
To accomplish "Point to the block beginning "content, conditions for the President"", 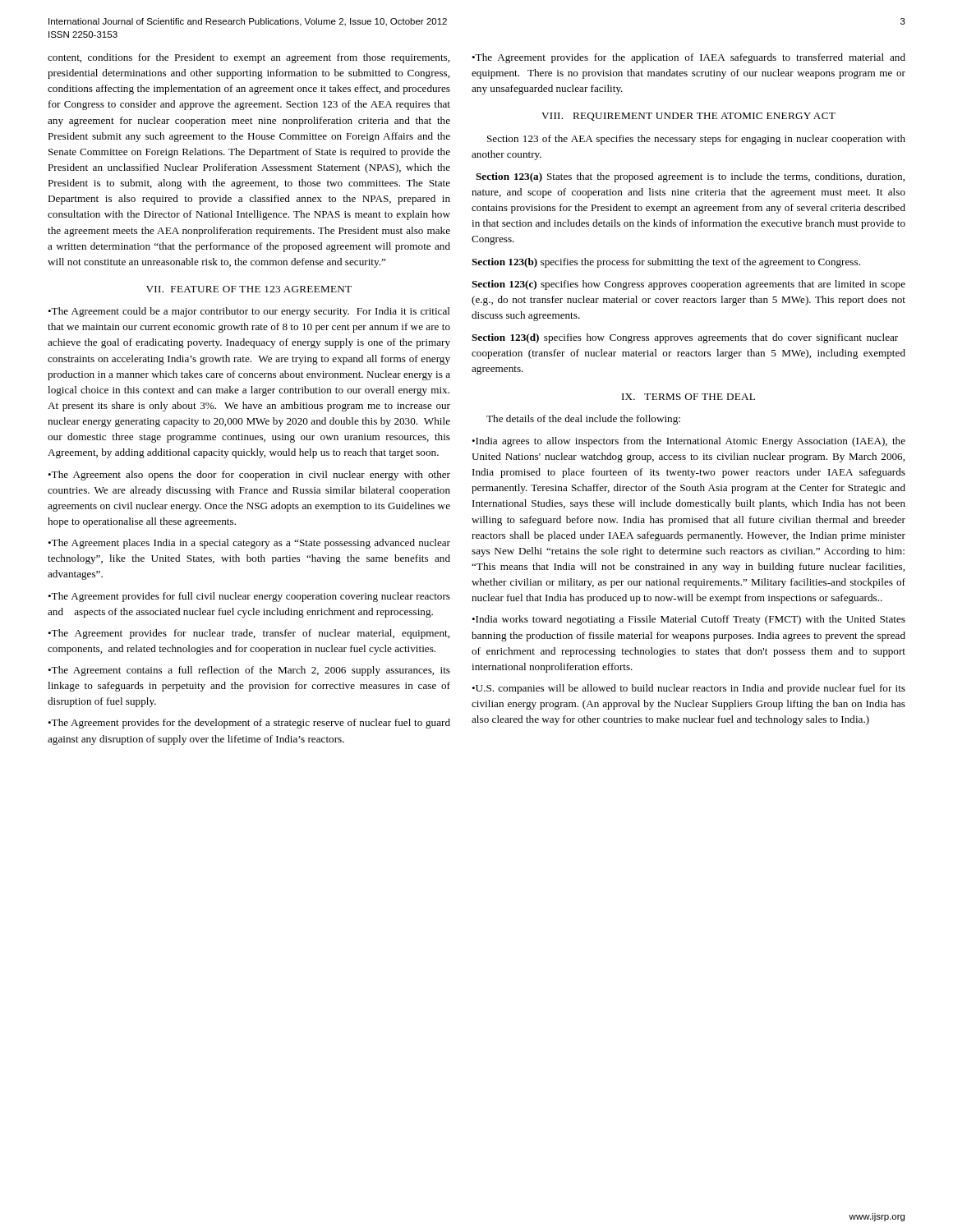I will pos(249,159).
